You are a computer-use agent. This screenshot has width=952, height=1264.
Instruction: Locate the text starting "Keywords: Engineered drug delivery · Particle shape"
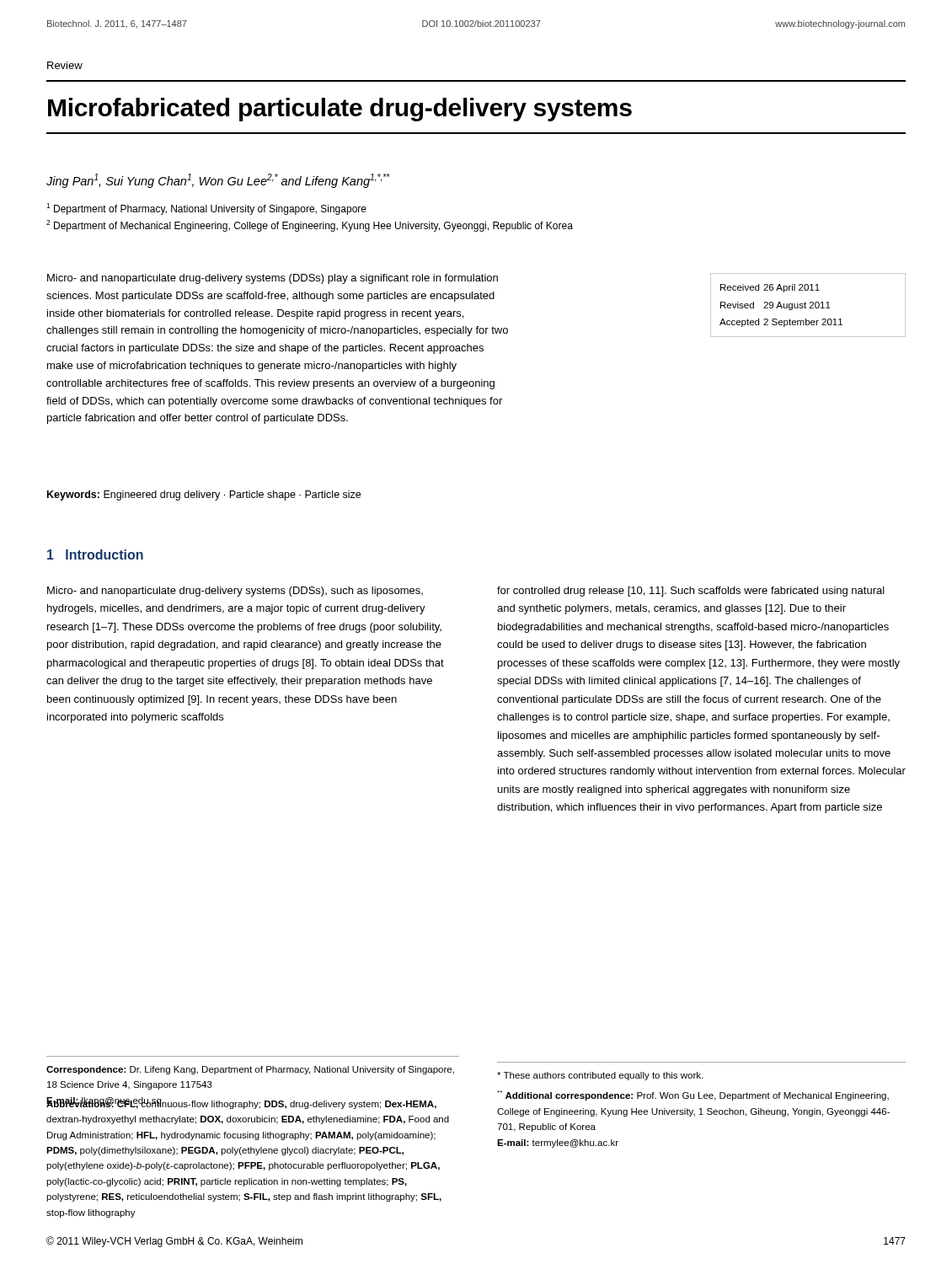click(204, 495)
